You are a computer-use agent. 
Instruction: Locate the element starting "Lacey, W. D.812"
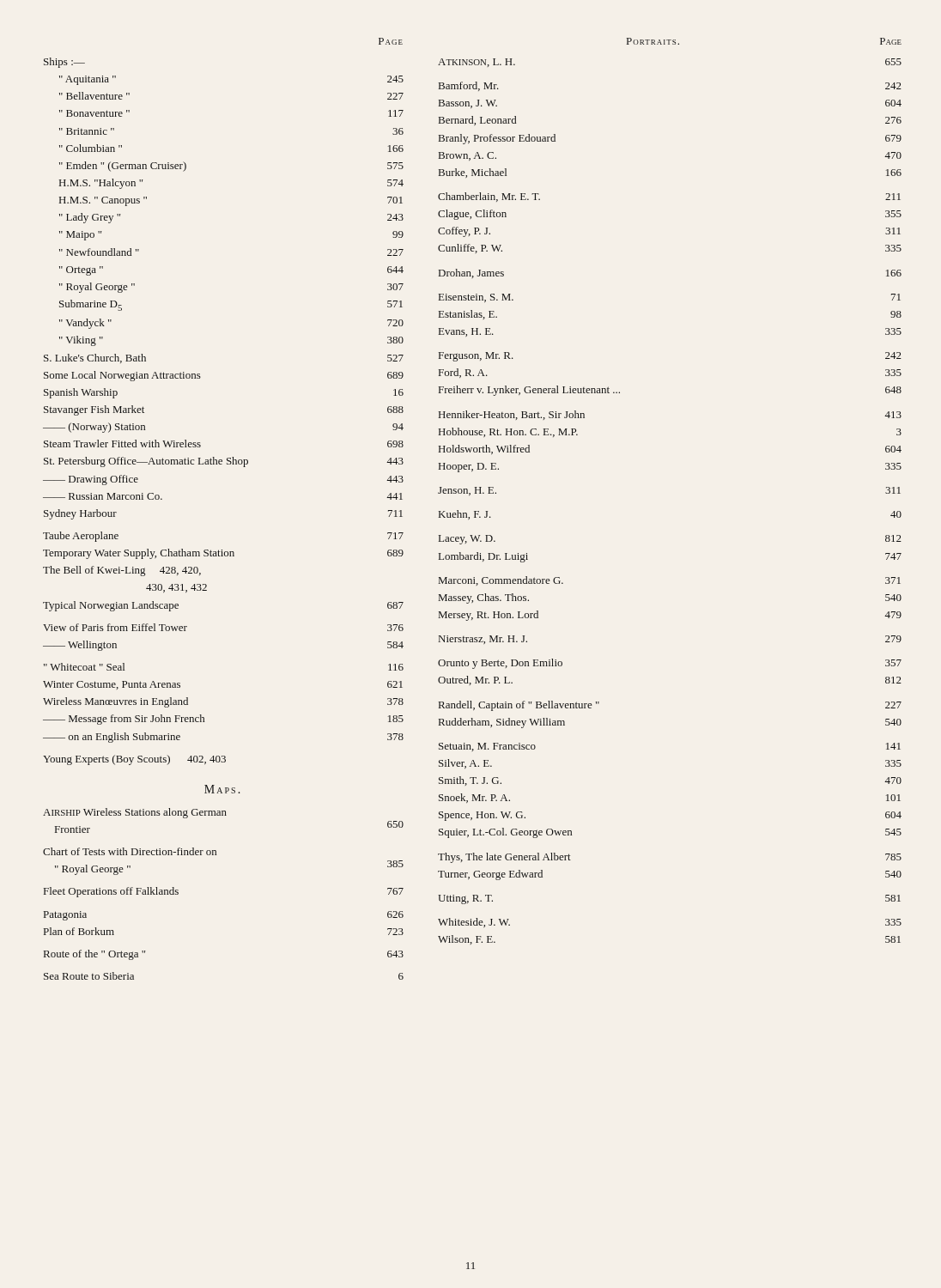461,540
